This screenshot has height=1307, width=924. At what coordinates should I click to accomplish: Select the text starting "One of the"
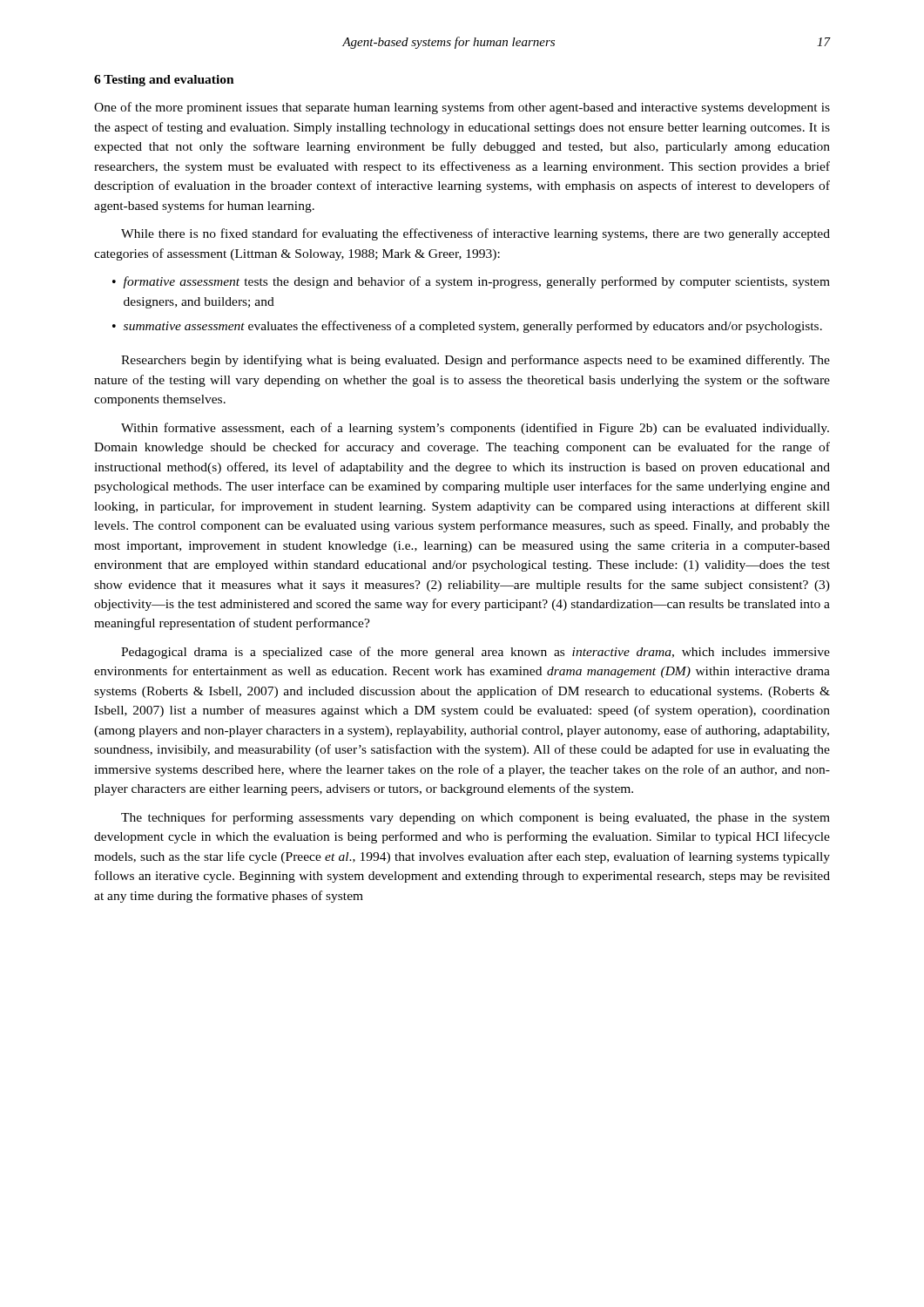pos(462,157)
